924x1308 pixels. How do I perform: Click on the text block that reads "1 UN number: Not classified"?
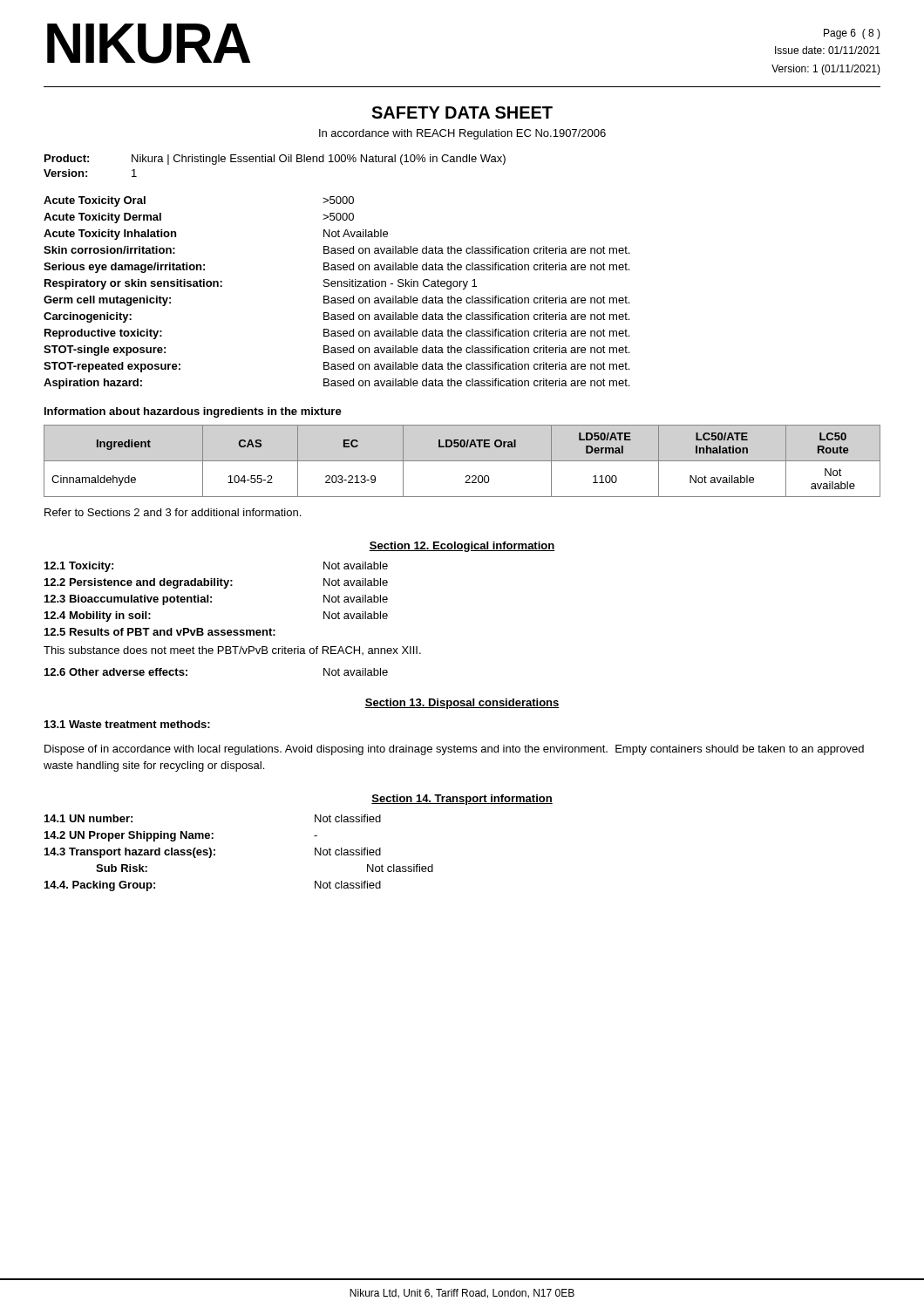[x=92, y=818]
